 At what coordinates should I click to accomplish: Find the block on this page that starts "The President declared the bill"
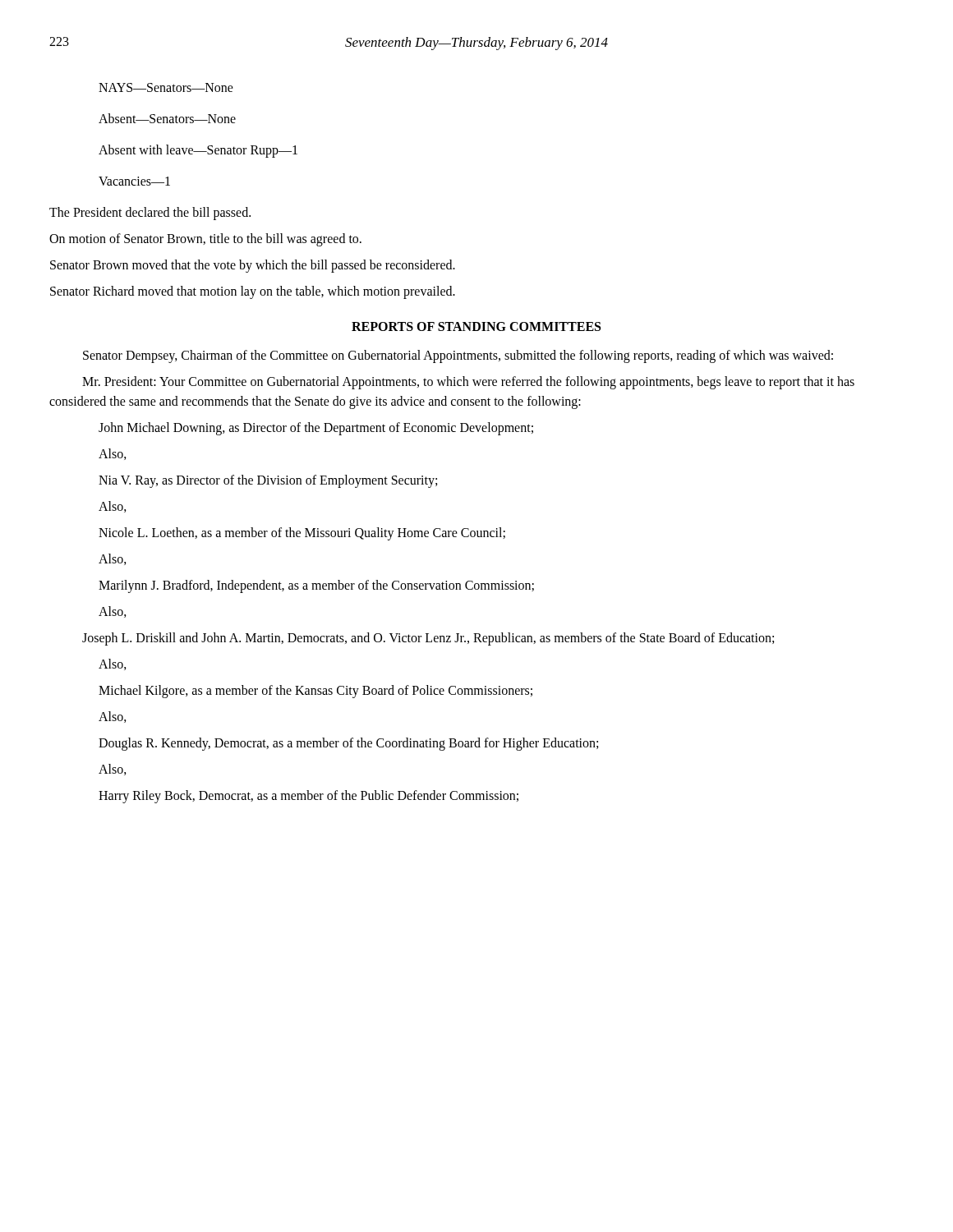(150, 212)
